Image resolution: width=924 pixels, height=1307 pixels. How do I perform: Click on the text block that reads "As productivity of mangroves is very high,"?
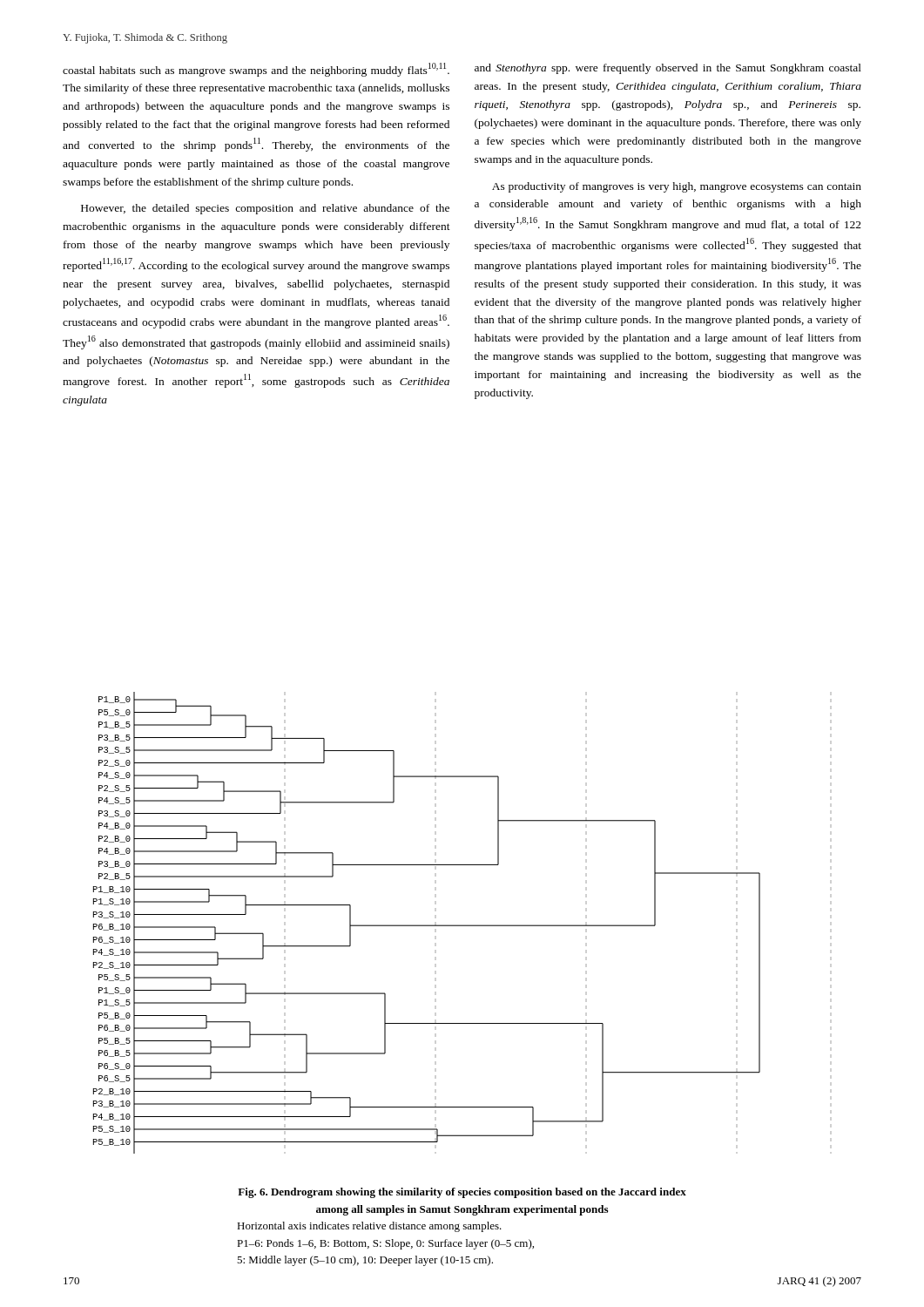668,290
